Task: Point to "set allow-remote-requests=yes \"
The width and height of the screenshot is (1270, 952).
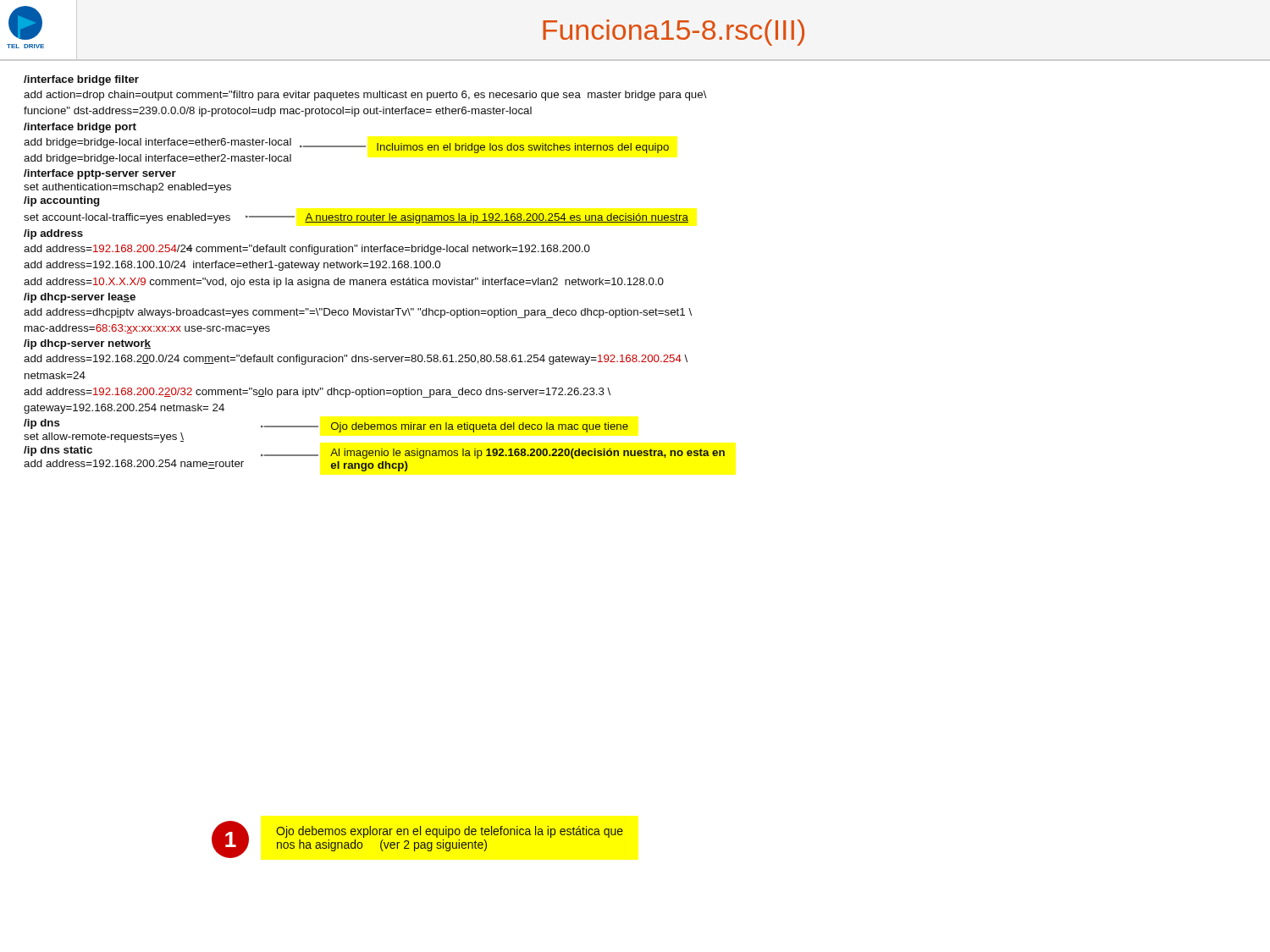Action: [x=104, y=437]
